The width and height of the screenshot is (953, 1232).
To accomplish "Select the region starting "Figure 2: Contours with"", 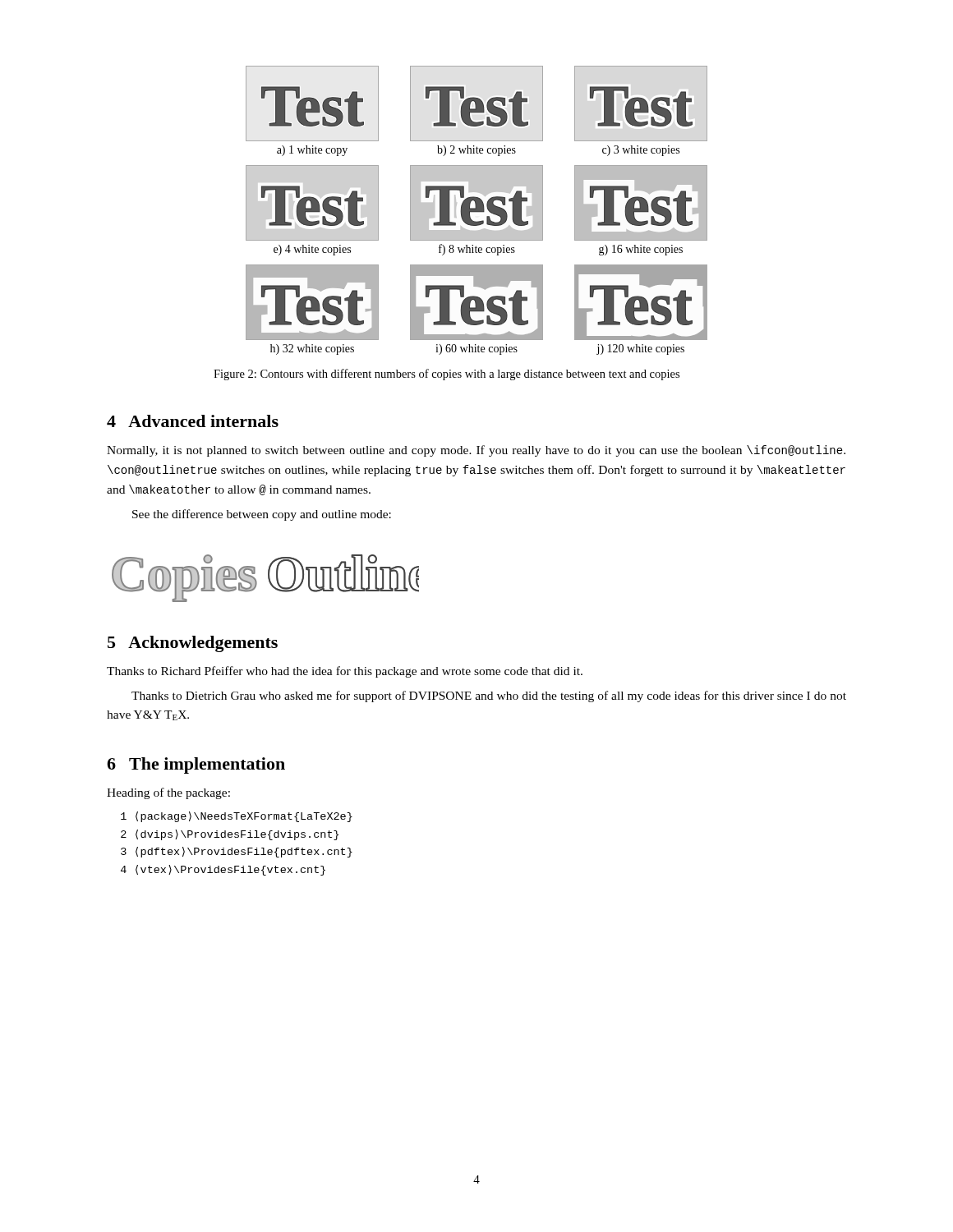I will click(447, 374).
